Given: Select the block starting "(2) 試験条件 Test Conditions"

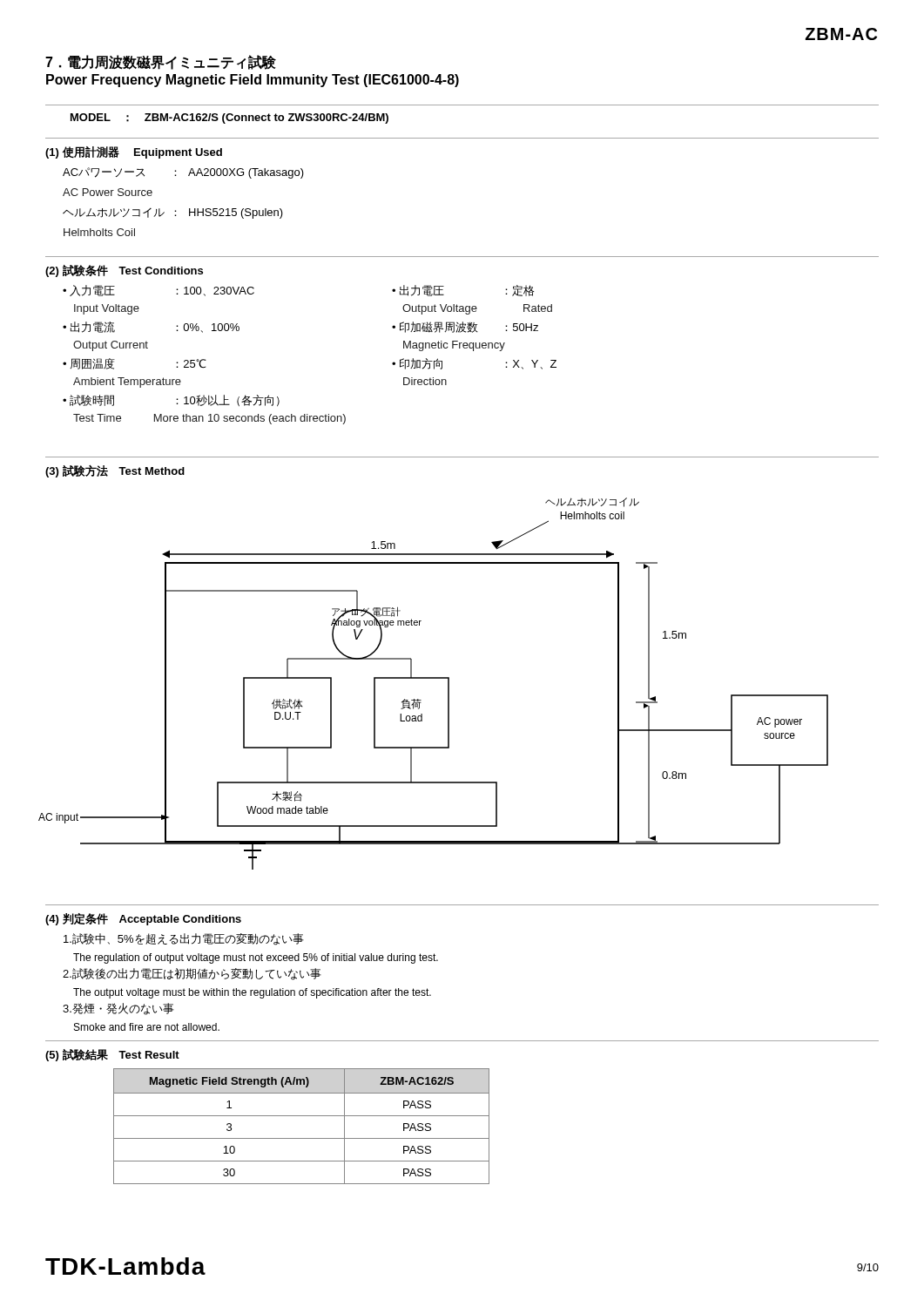Looking at the screenshot, I should pos(124,271).
